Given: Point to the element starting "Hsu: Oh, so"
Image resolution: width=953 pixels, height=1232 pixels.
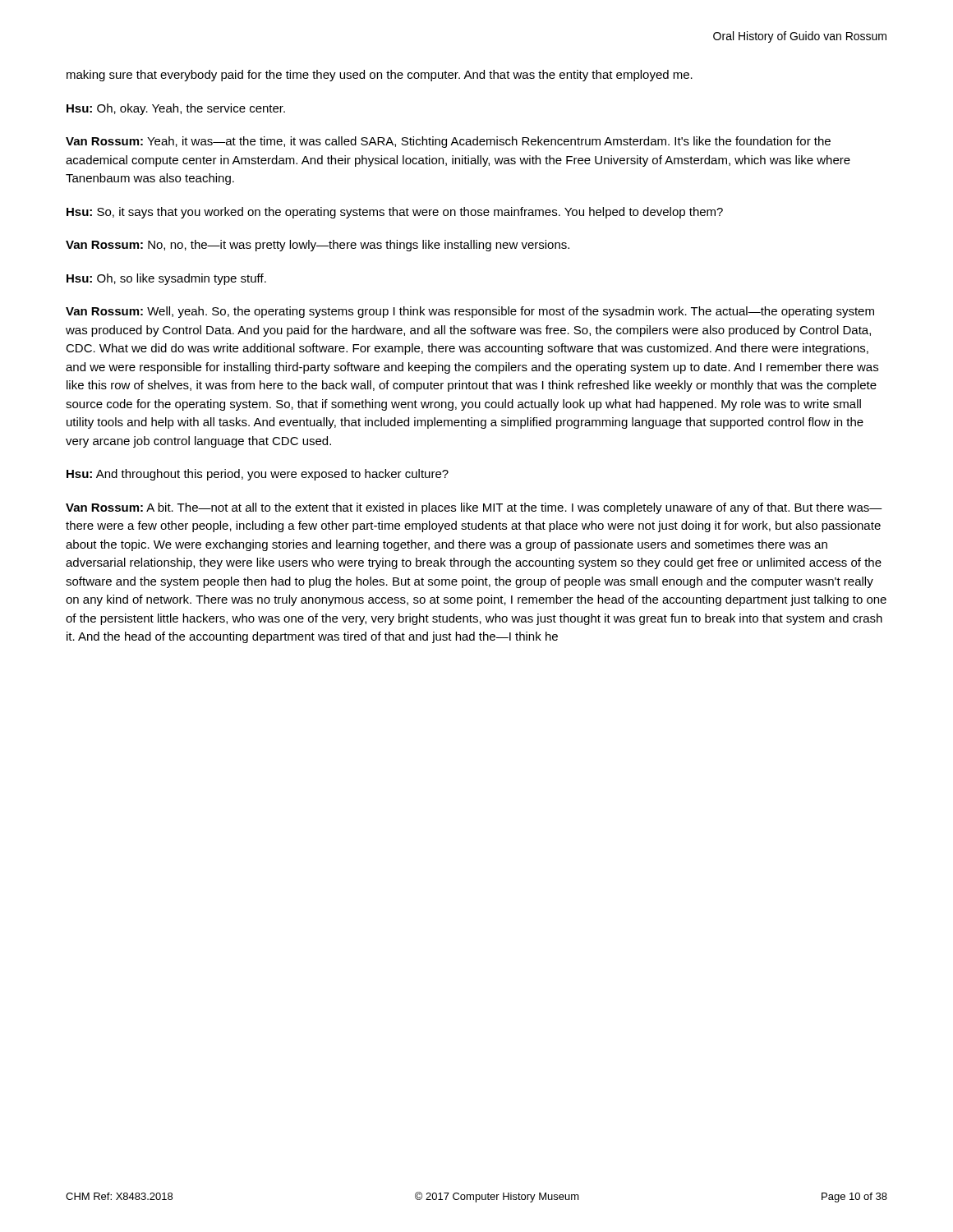Looking at the screenshot, I should [x=166, y=278].
